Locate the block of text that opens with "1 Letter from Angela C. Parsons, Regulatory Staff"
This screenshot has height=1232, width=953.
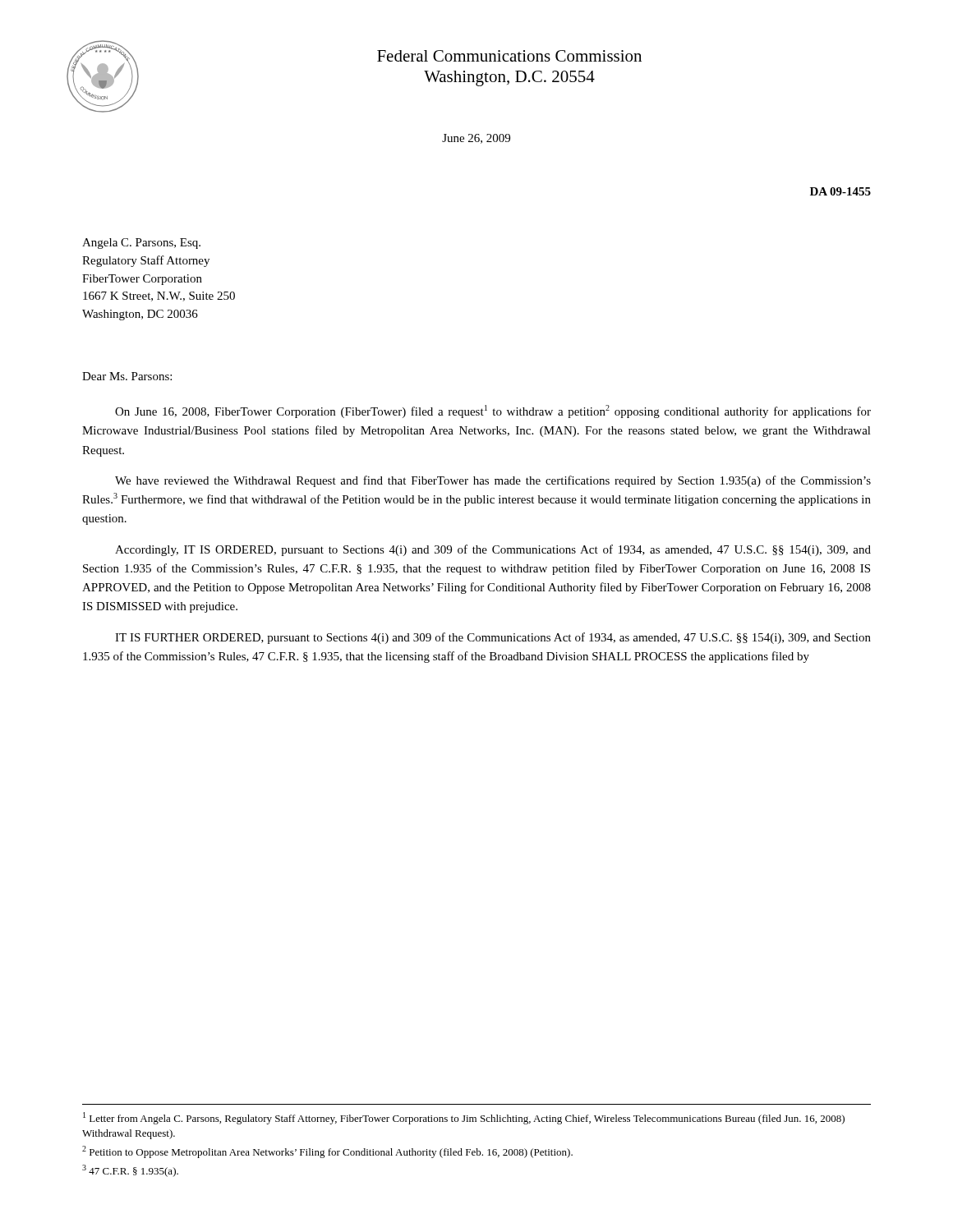coord(464,1125)
